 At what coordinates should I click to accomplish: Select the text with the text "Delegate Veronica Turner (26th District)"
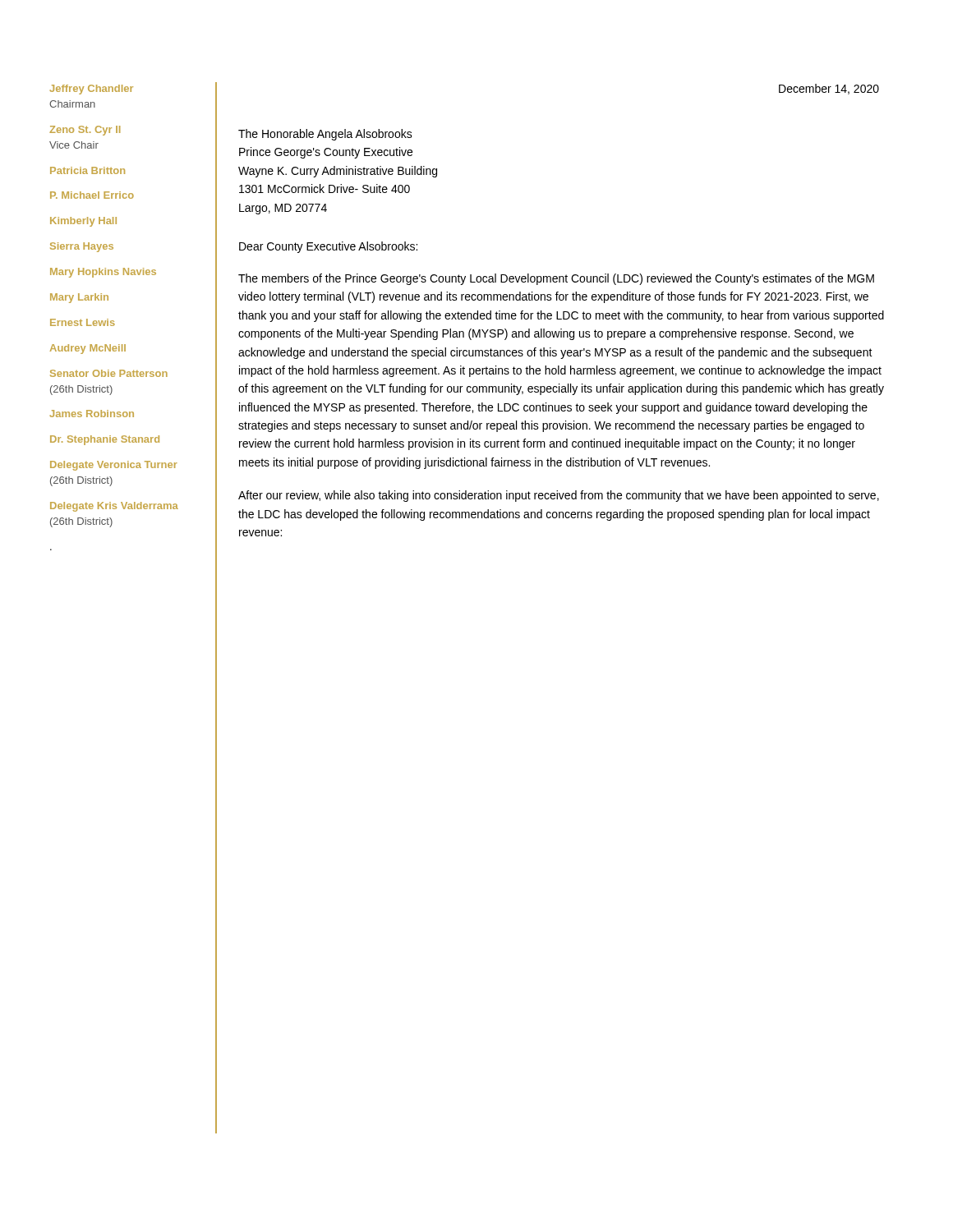pos(125,473)
